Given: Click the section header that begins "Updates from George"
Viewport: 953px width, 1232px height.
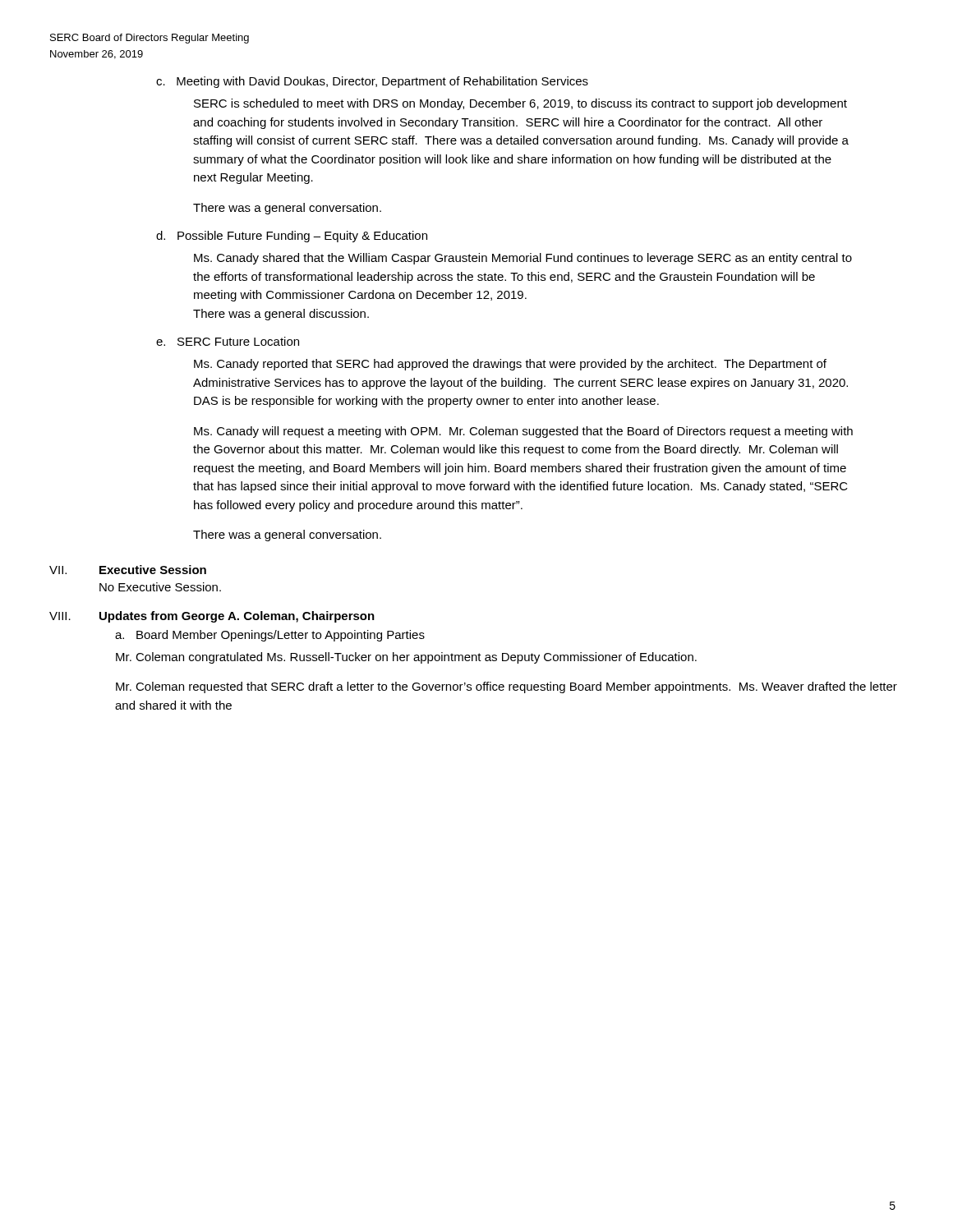Looking at the screenshot, I should pyautogui.click(x=237, y=615).
